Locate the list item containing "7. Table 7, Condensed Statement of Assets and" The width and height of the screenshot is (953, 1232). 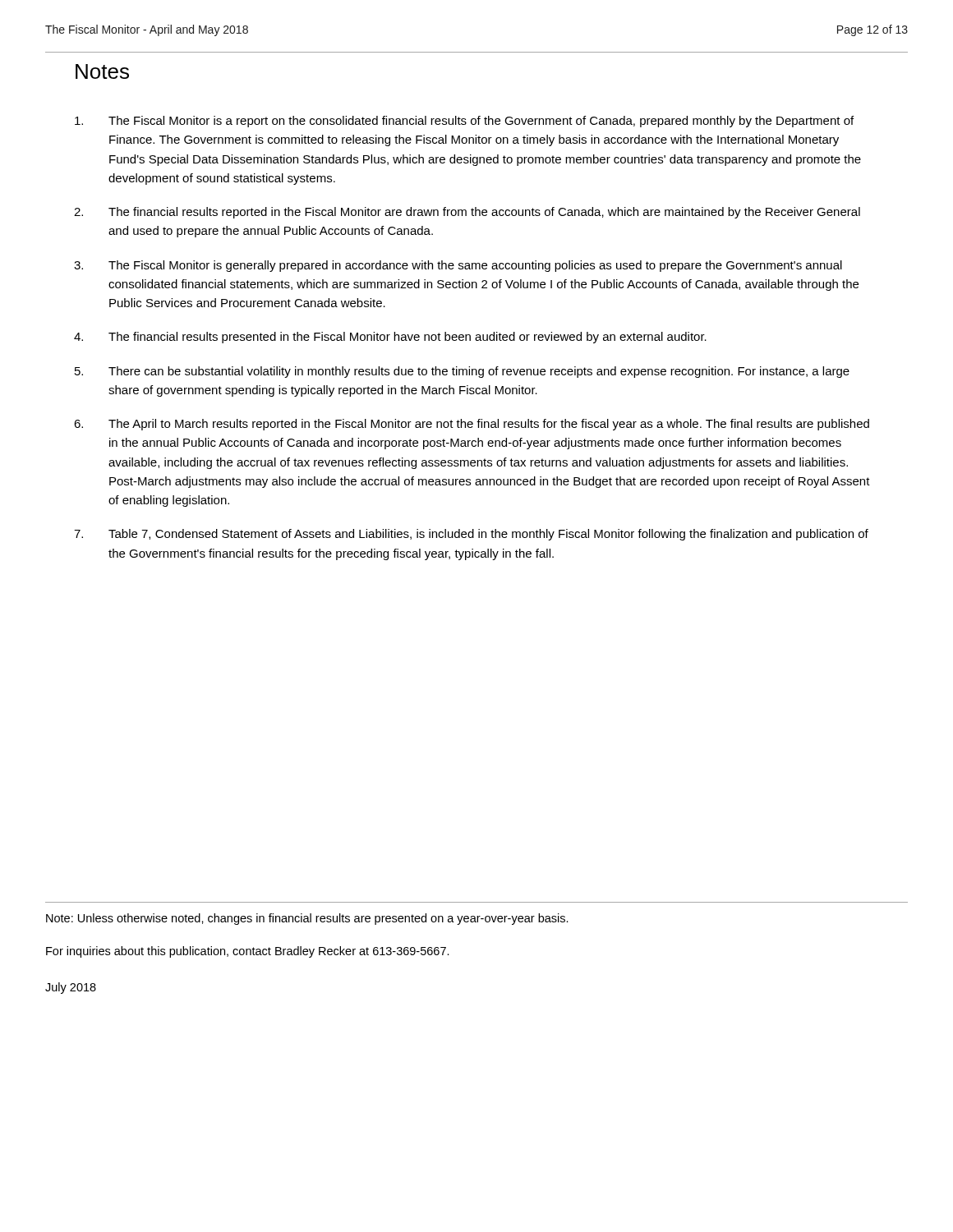tap(476, 543)
